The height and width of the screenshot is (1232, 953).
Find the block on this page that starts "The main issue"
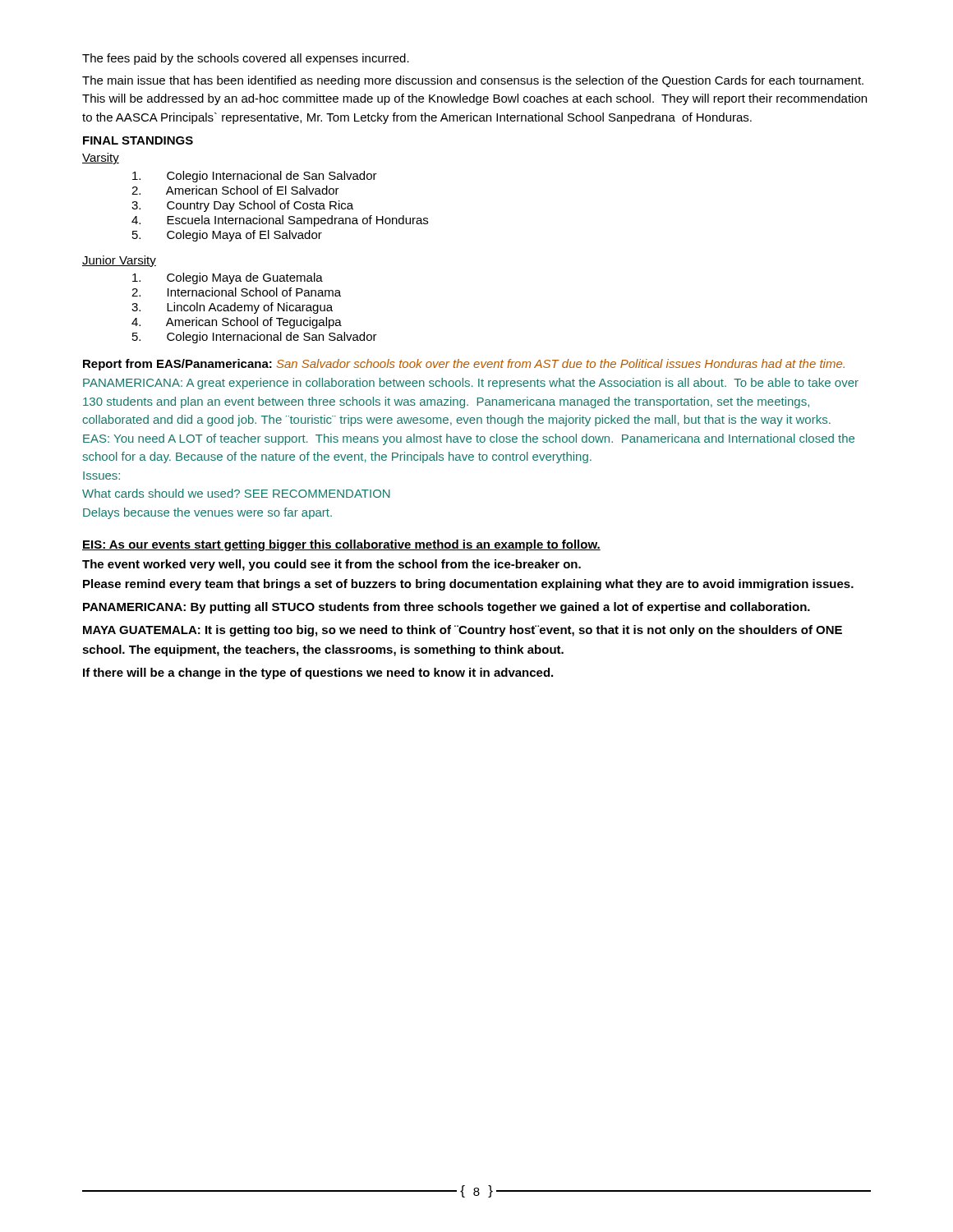(475, 98)
